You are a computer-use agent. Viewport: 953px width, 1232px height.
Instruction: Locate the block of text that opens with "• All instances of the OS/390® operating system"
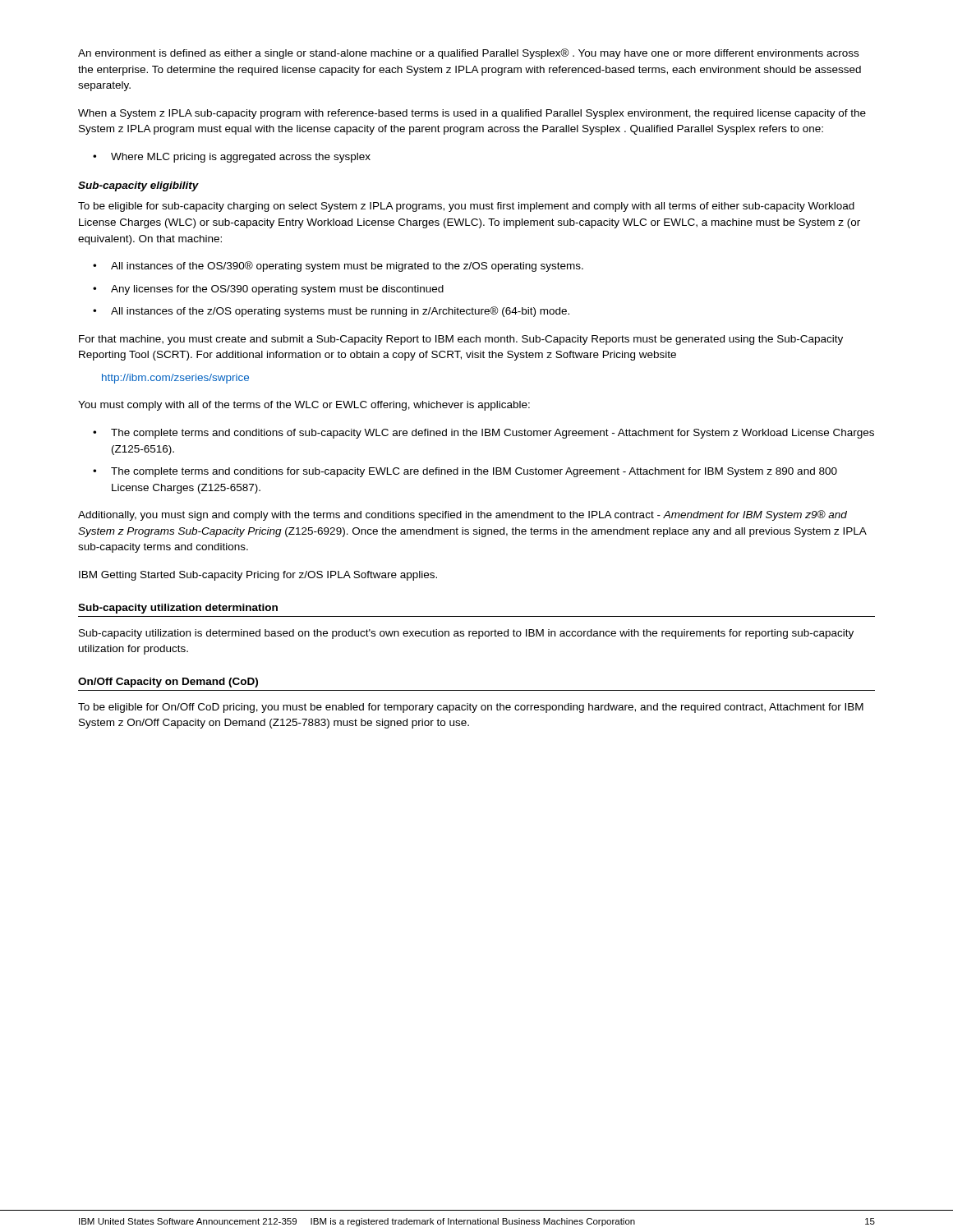[484, 266]
